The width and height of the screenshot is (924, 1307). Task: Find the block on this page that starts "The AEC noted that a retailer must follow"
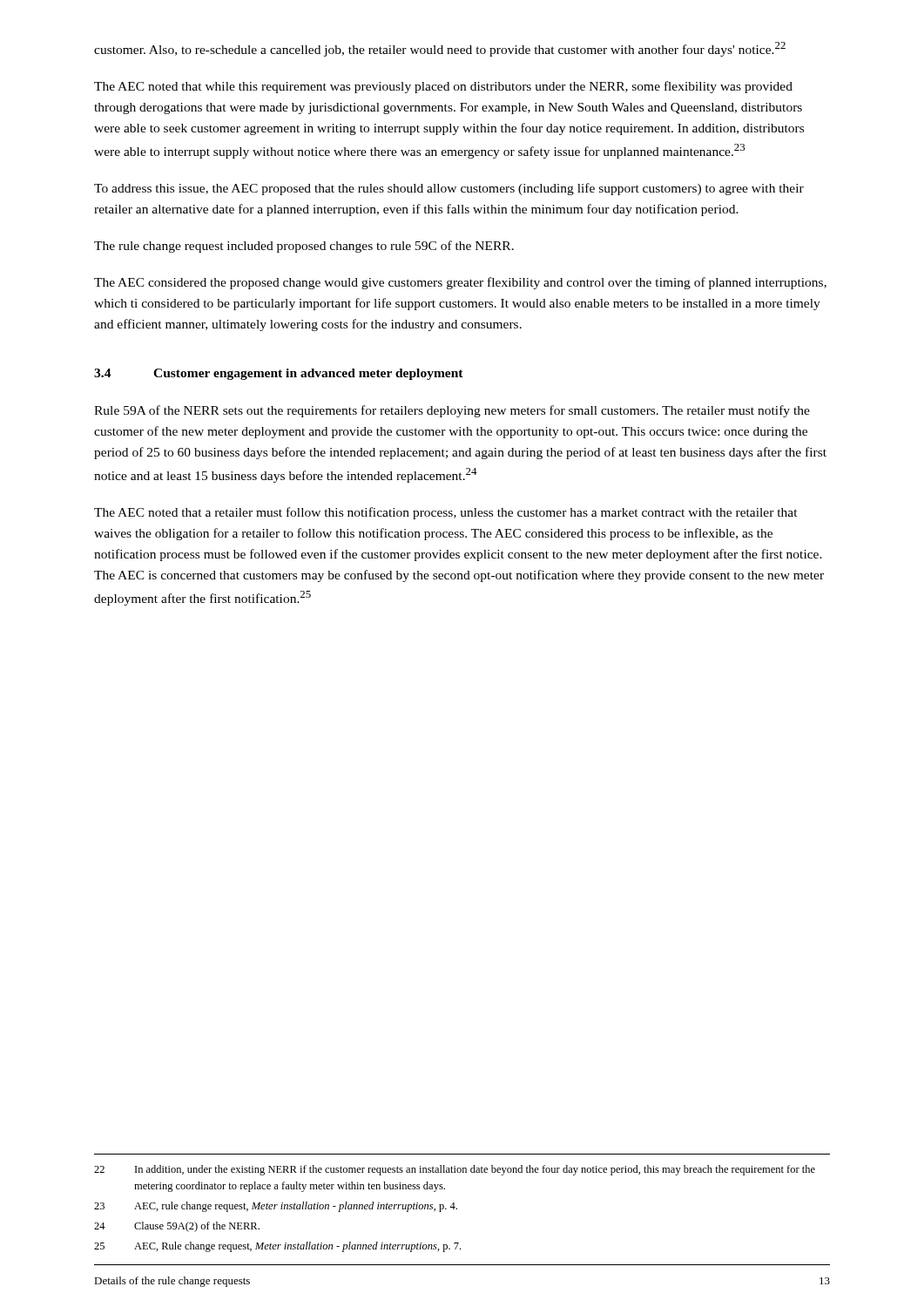pyautogui.click(x=459, y=555)
